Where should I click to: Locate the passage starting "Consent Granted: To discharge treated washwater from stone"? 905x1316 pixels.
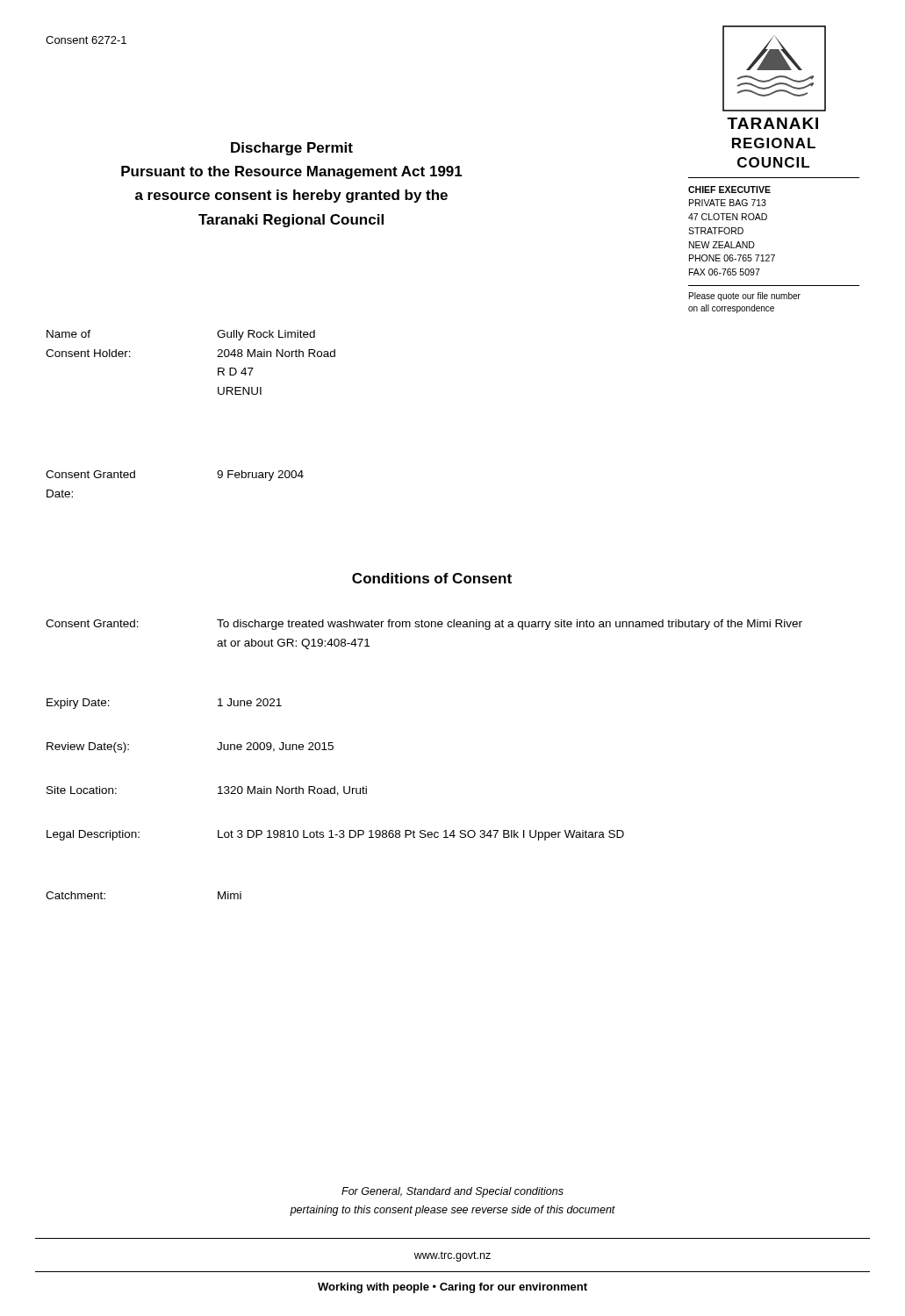(x=427, y=633)
